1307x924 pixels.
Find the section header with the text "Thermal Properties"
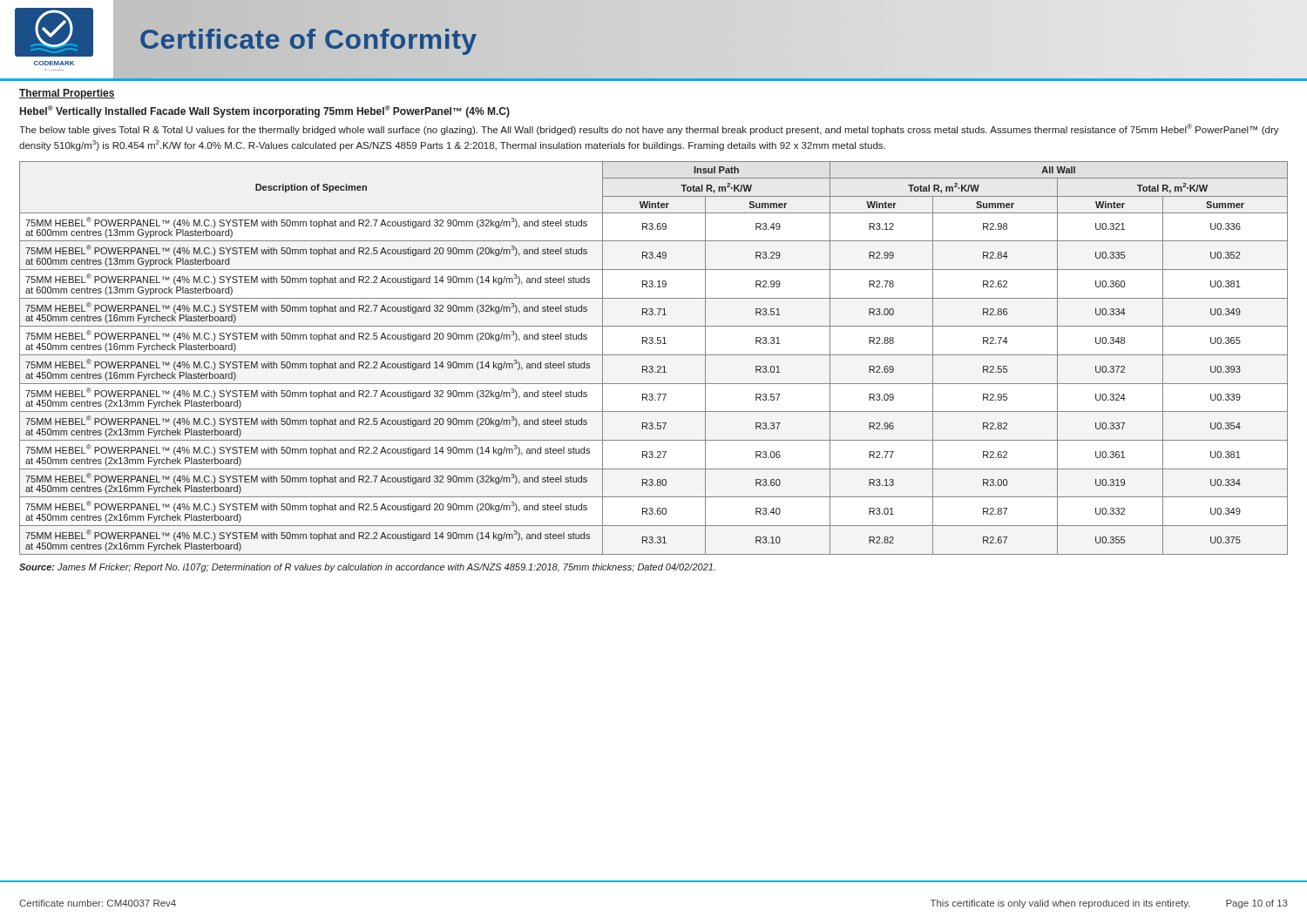click(67, 93)
